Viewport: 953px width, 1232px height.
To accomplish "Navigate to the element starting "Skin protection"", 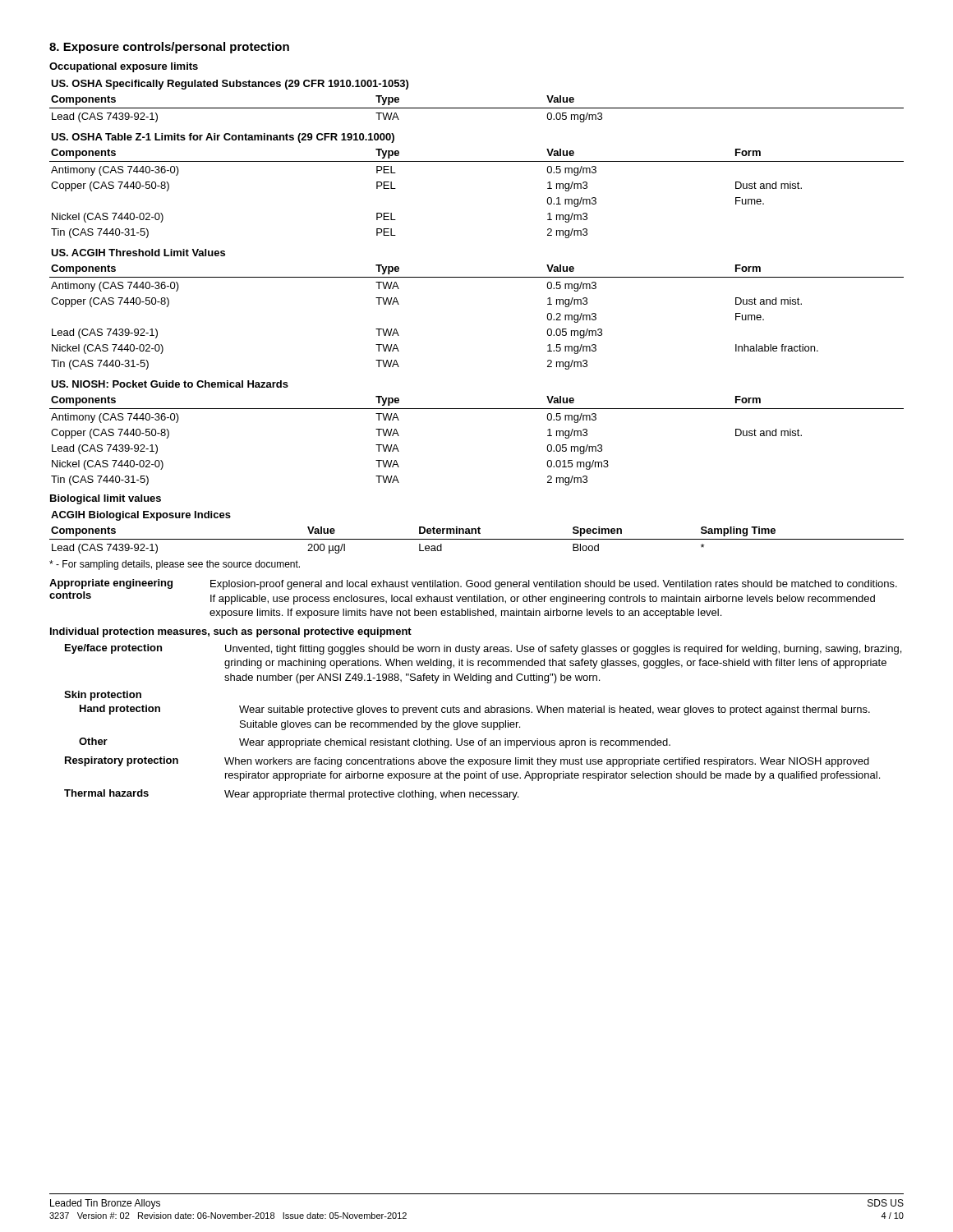I will (103, 695).
